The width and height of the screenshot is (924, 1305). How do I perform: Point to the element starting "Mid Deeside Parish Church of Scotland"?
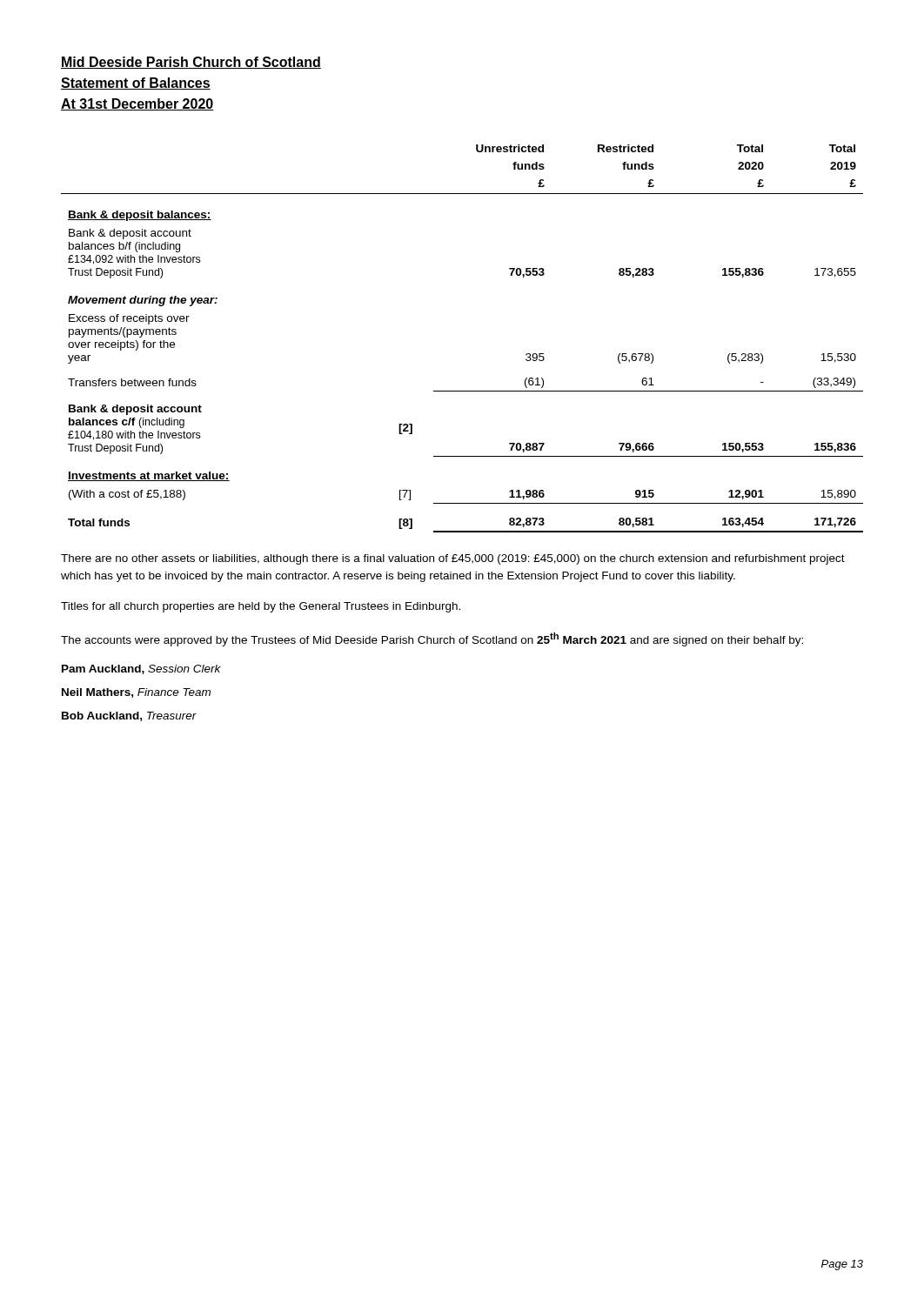click(191, 63)
